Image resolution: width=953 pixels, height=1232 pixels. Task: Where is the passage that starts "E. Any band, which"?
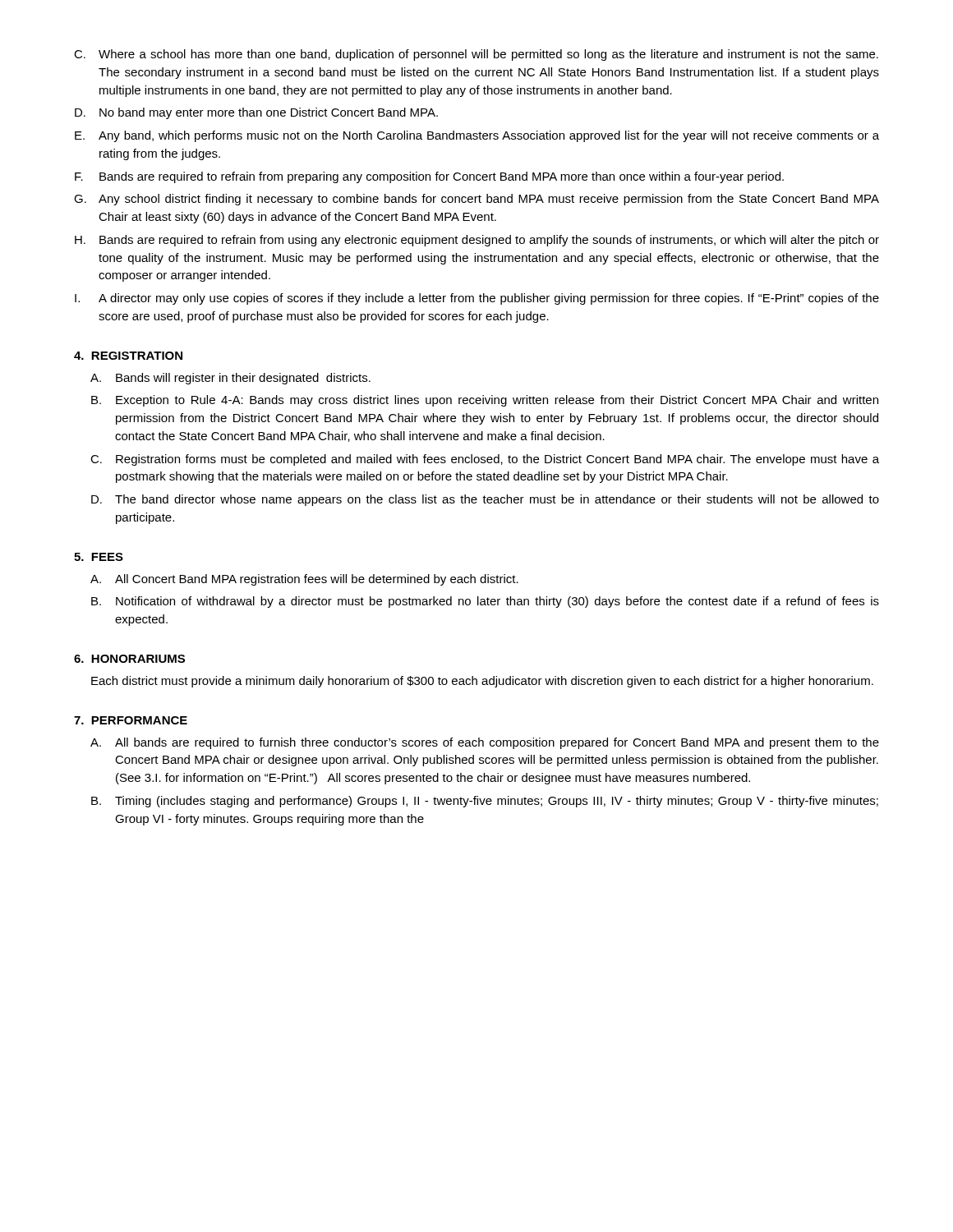[476, 144]
